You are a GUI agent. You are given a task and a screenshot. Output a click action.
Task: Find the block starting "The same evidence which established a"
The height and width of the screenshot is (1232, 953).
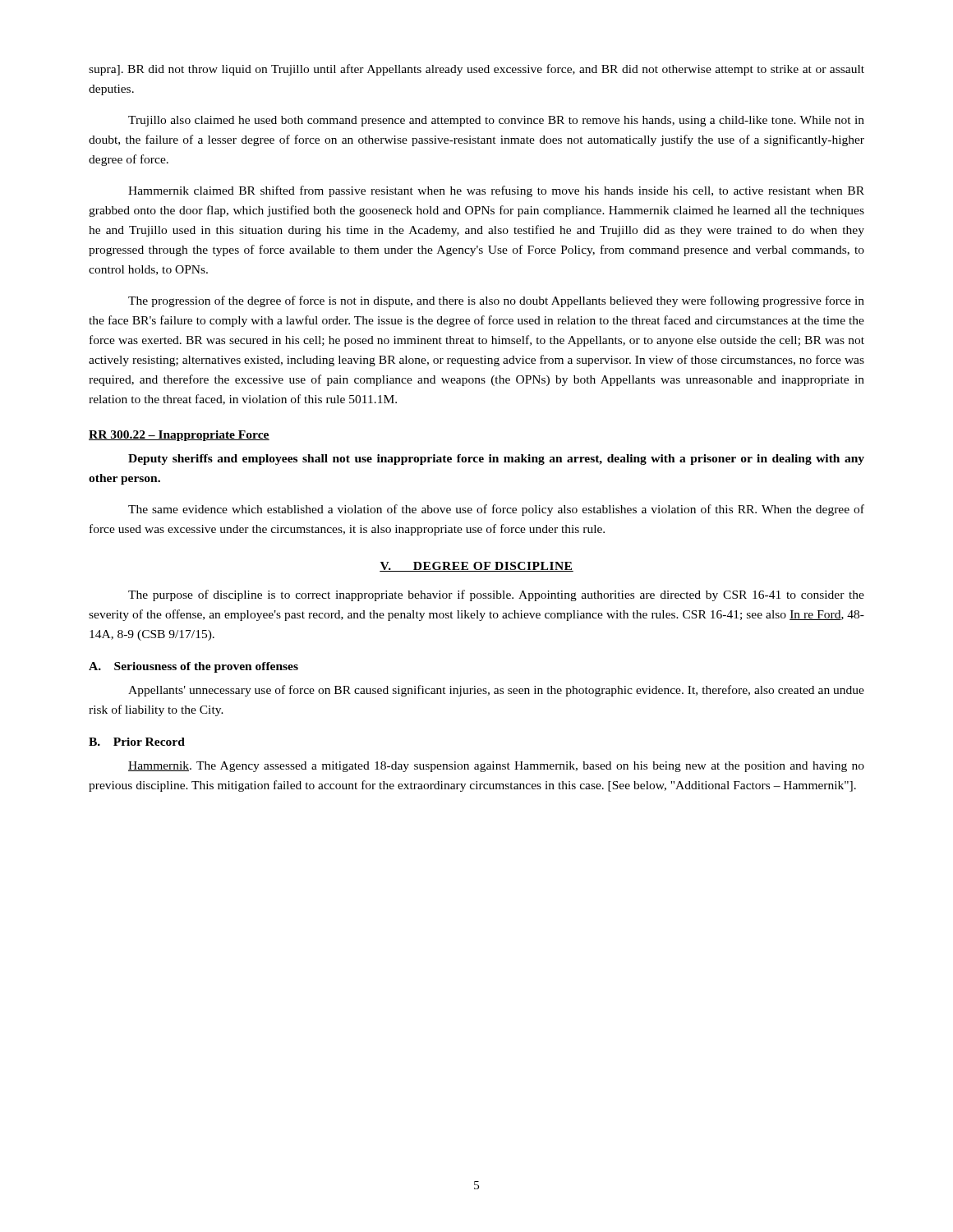[x=476, y=519]
